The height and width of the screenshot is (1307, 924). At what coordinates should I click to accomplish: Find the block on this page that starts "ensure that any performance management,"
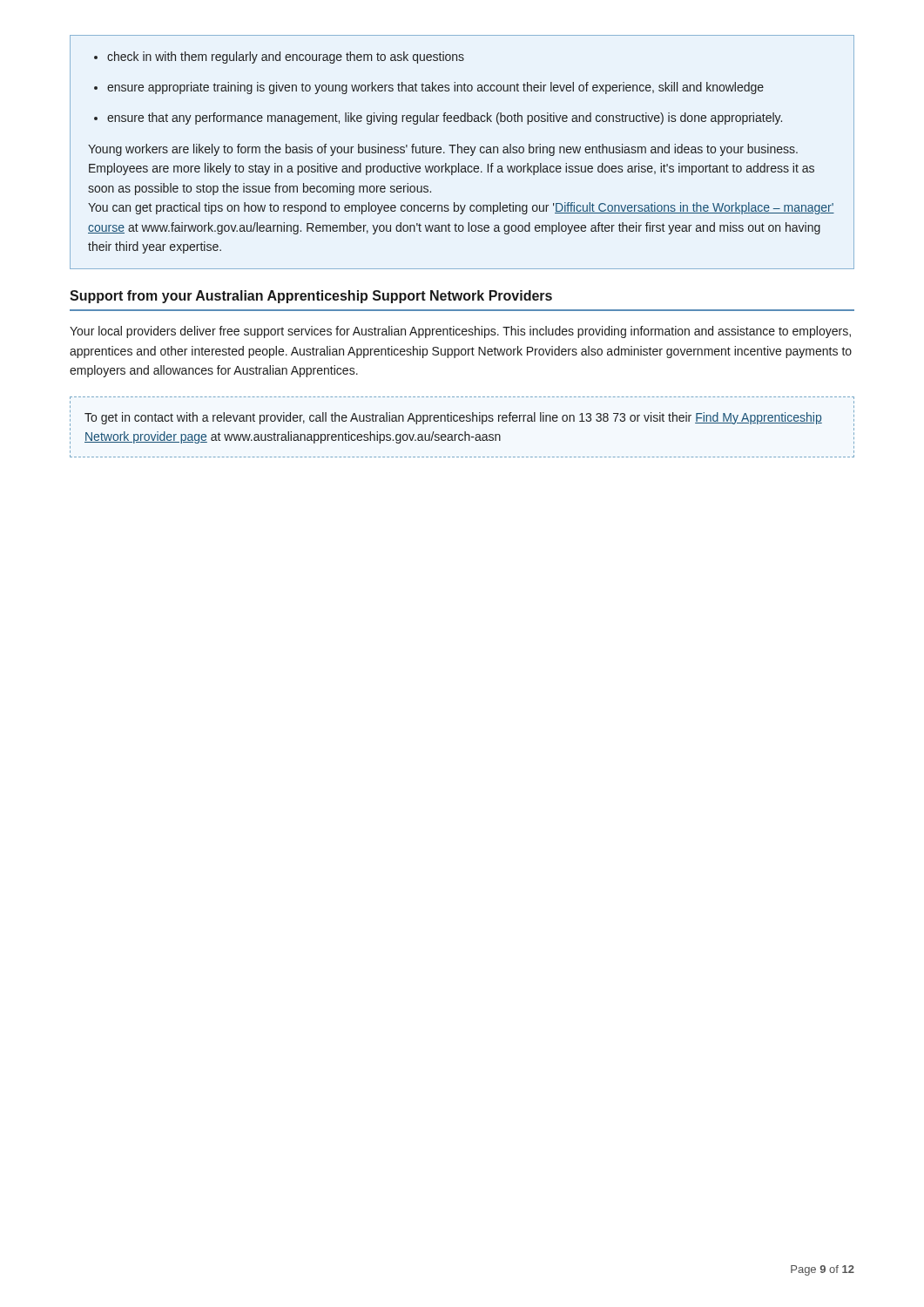472,118
